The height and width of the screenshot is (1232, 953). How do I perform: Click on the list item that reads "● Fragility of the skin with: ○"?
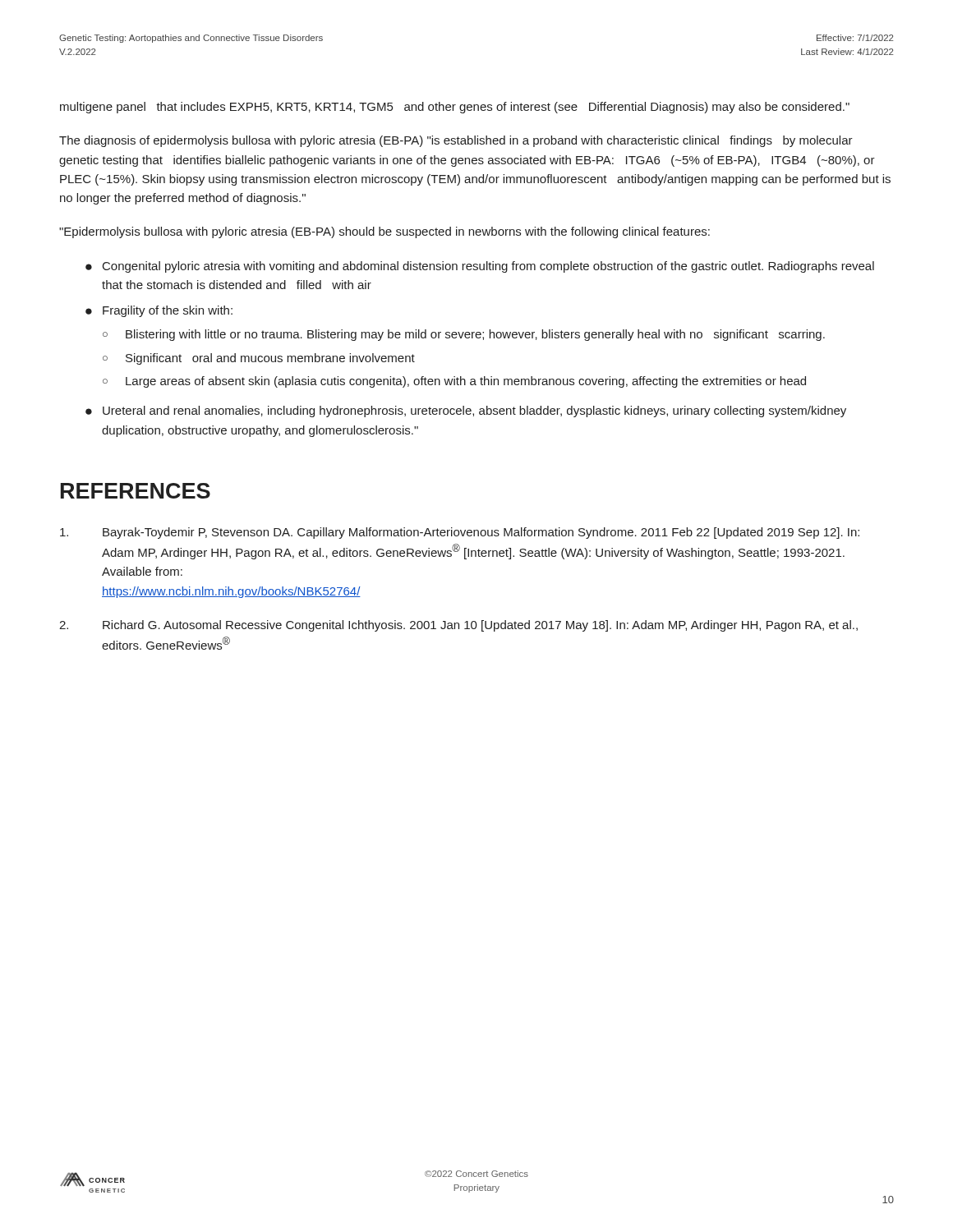485,348
